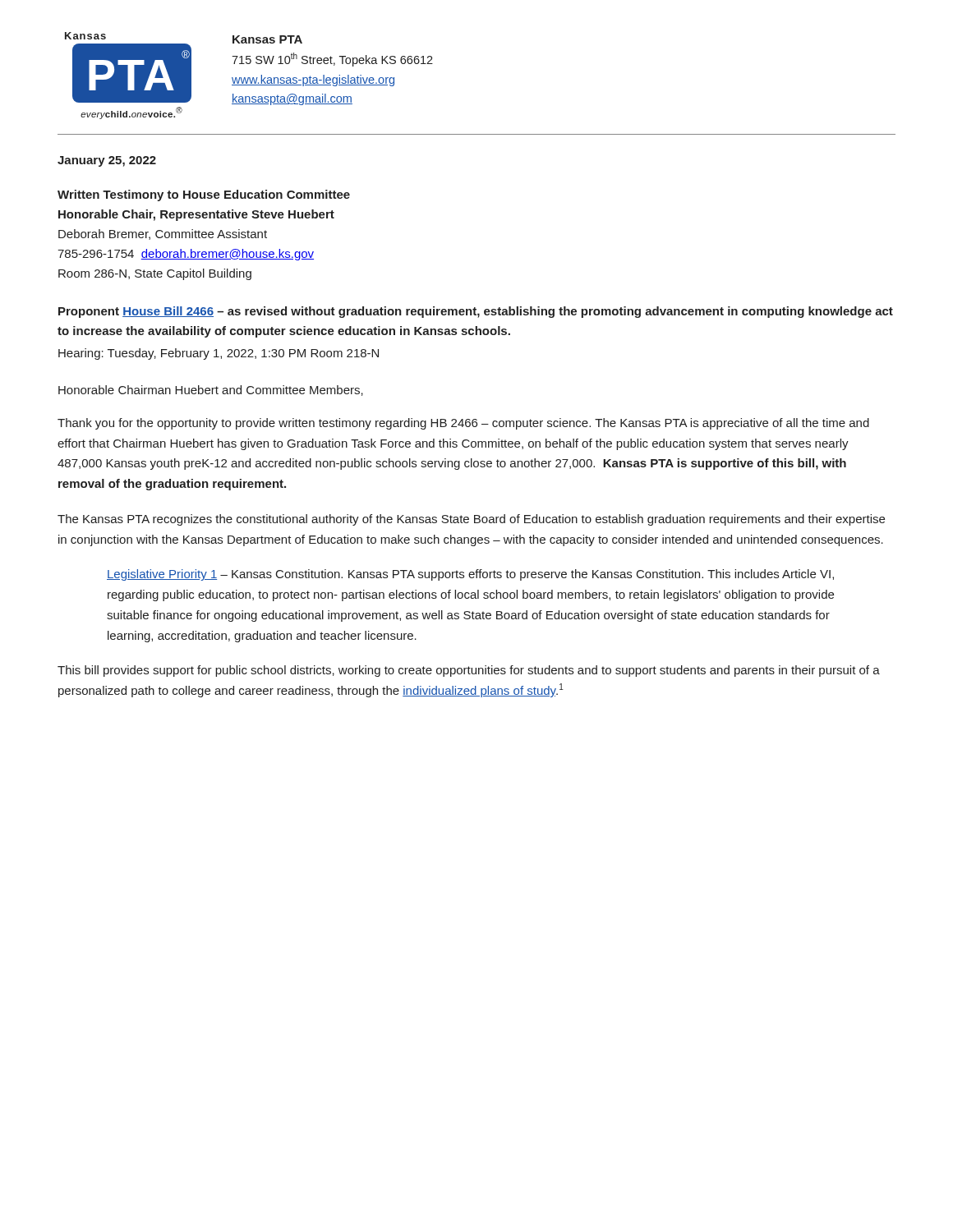The image size is (953, 1232).
Task: Find "Honorable Chairman Huebert and Committee Members," on this page
Action: coord(211,390)
